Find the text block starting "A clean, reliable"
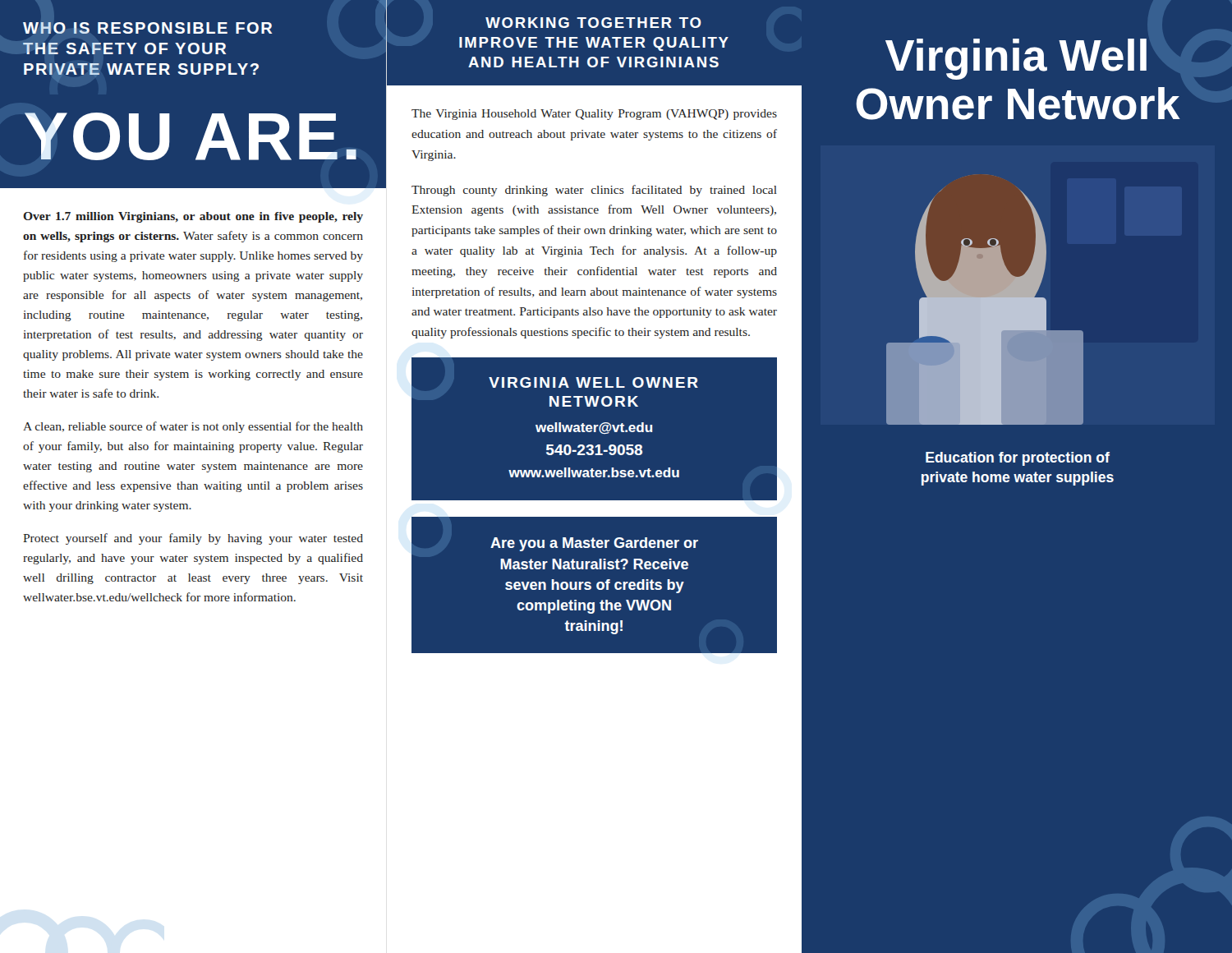Image resolution: width=1232 pixels, height=953 pixels. point(193,466)
